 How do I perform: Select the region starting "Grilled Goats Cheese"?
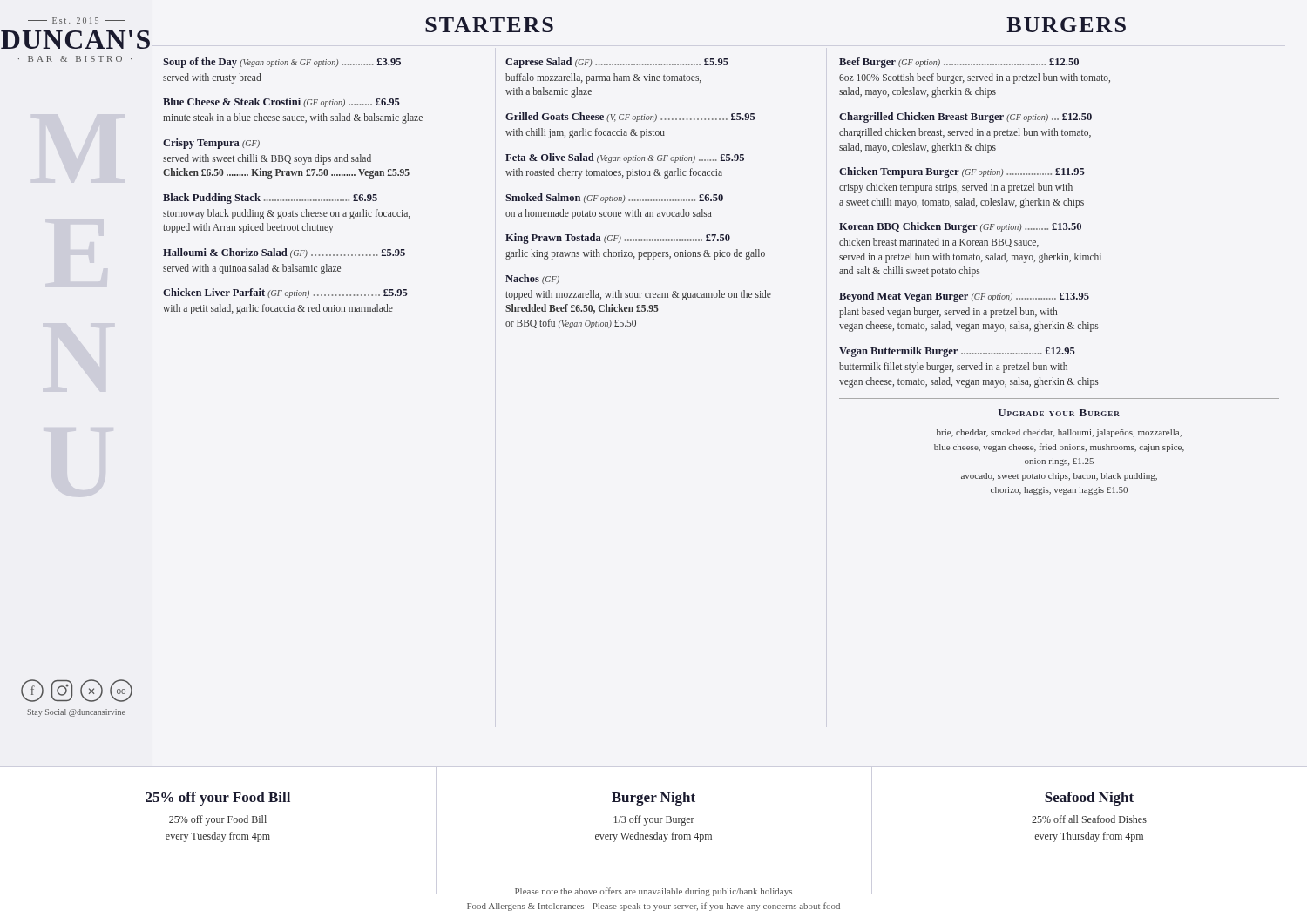(662, 124)
